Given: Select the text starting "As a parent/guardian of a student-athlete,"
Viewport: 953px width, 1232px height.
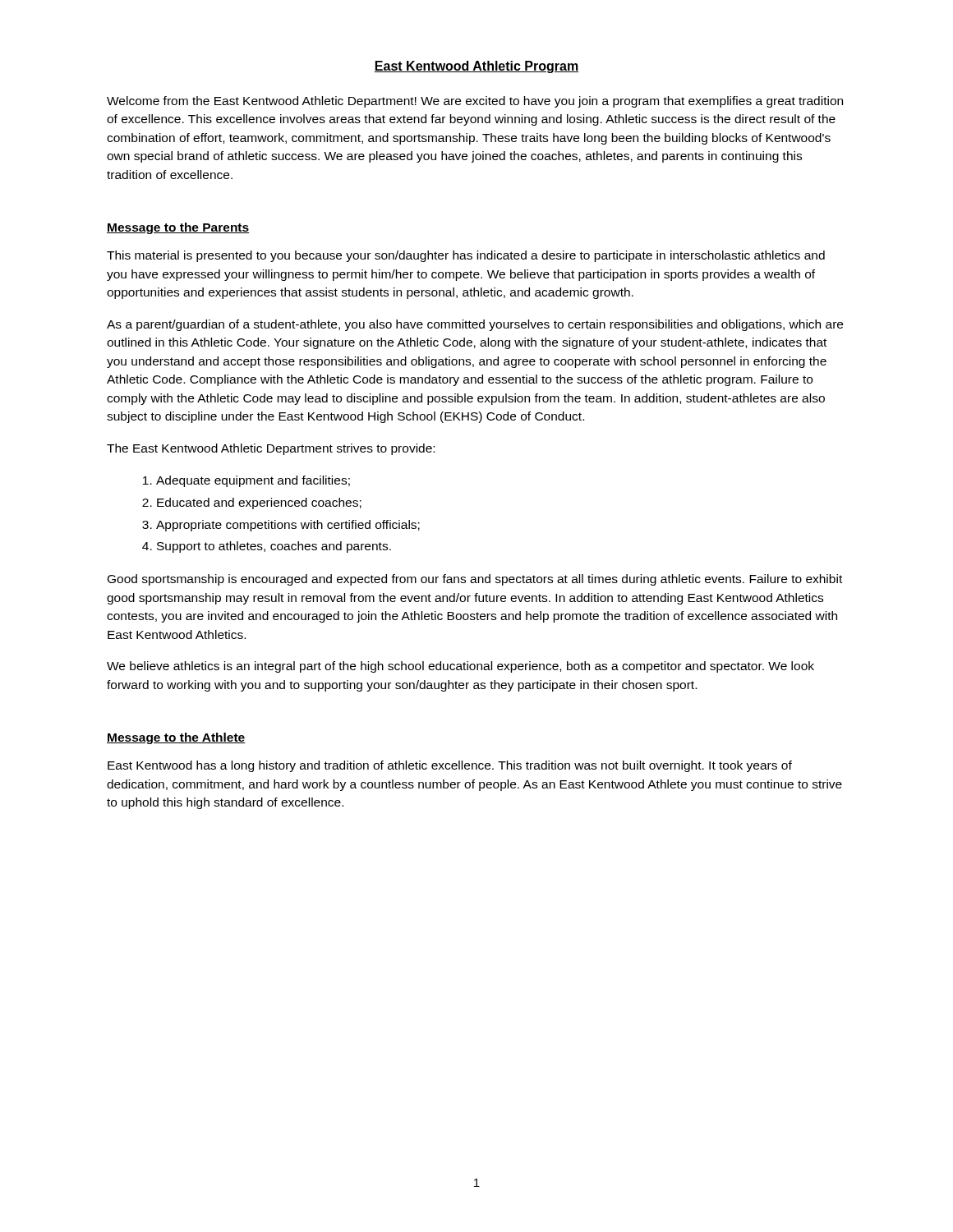Looking at the screenshot, I should click(475, 370).
